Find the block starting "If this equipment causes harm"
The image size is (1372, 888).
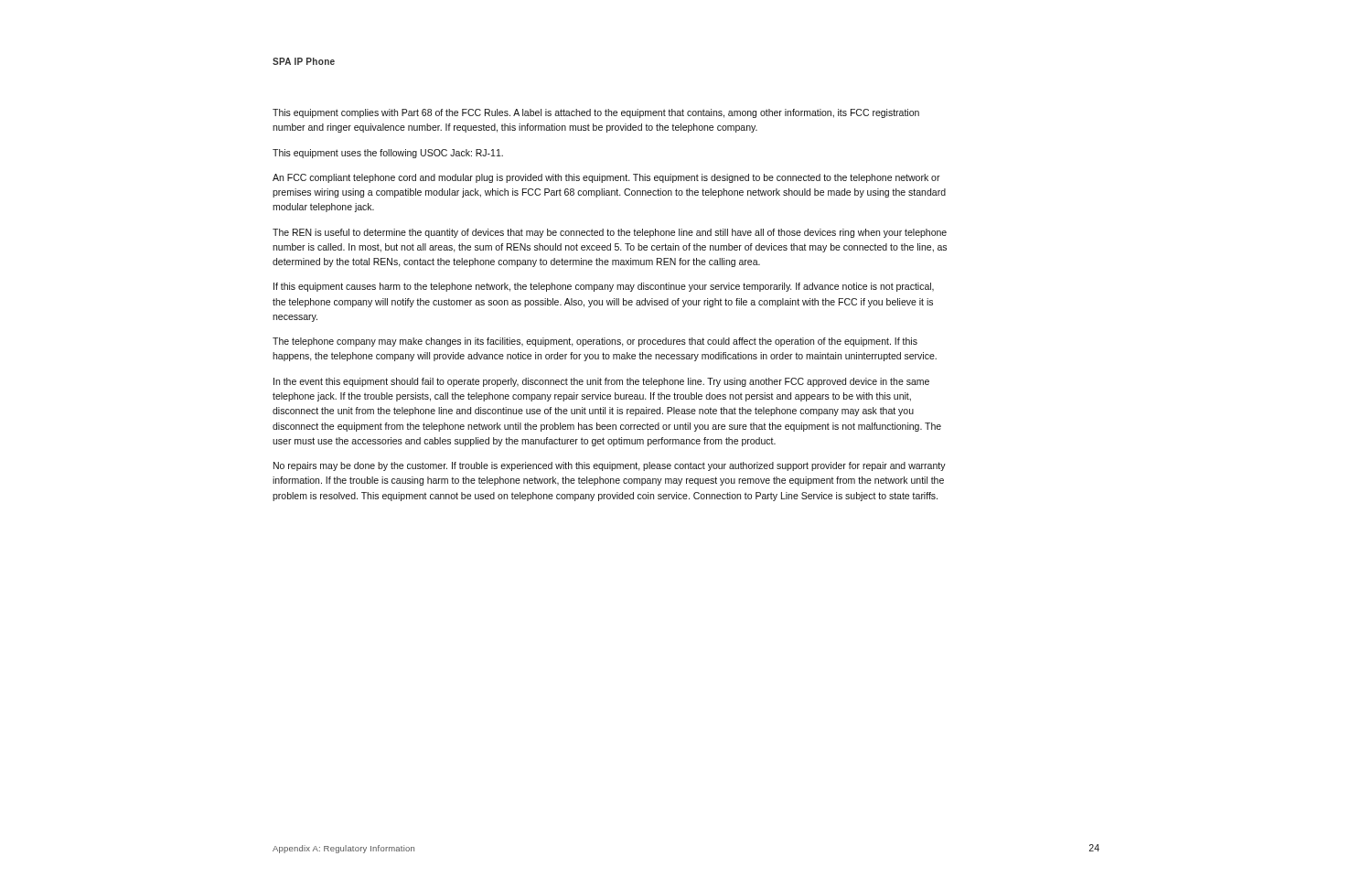(x=611, y=302)
